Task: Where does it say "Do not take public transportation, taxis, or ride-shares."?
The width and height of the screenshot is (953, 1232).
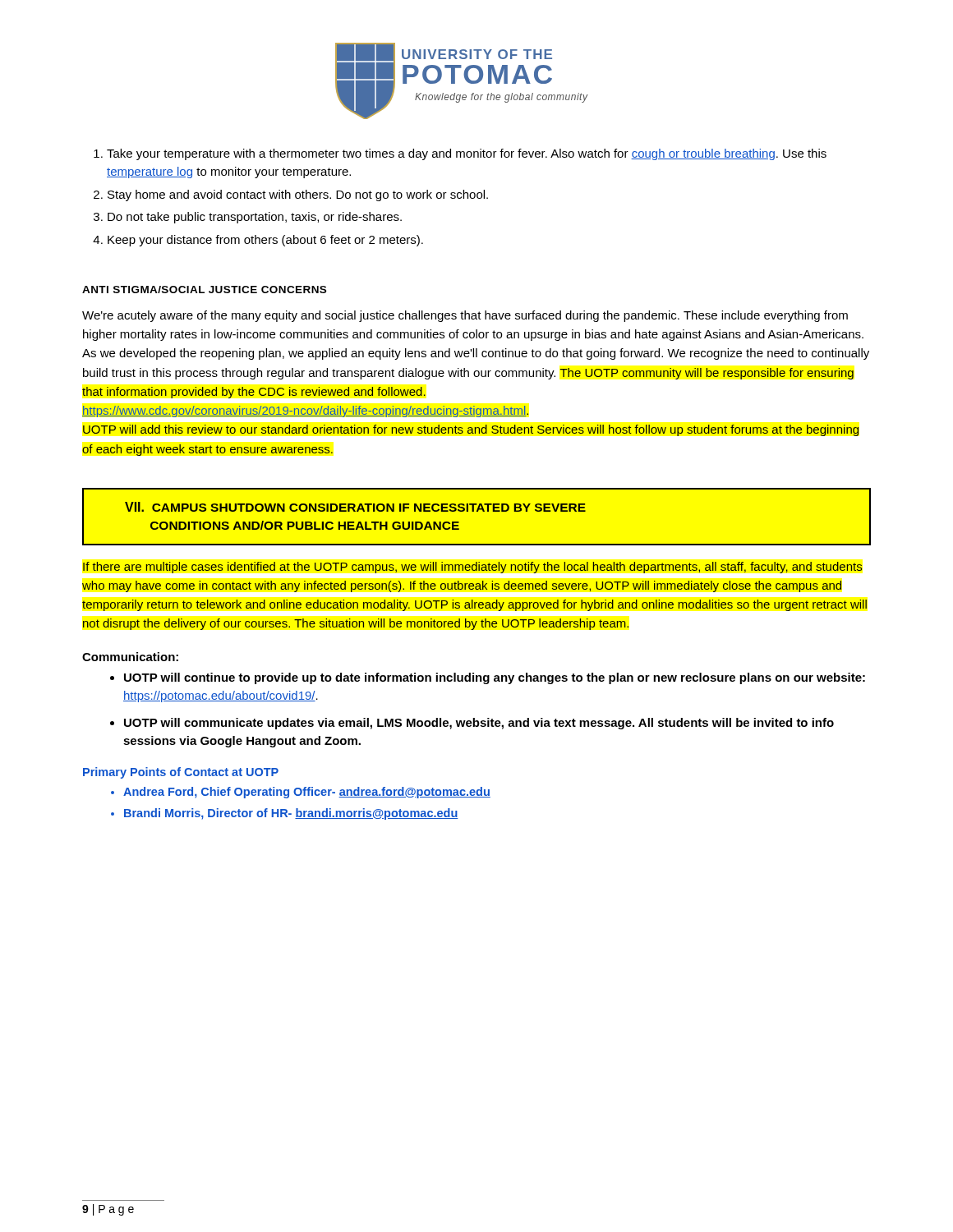Action: pyautogui.click(x=255, y=217)
